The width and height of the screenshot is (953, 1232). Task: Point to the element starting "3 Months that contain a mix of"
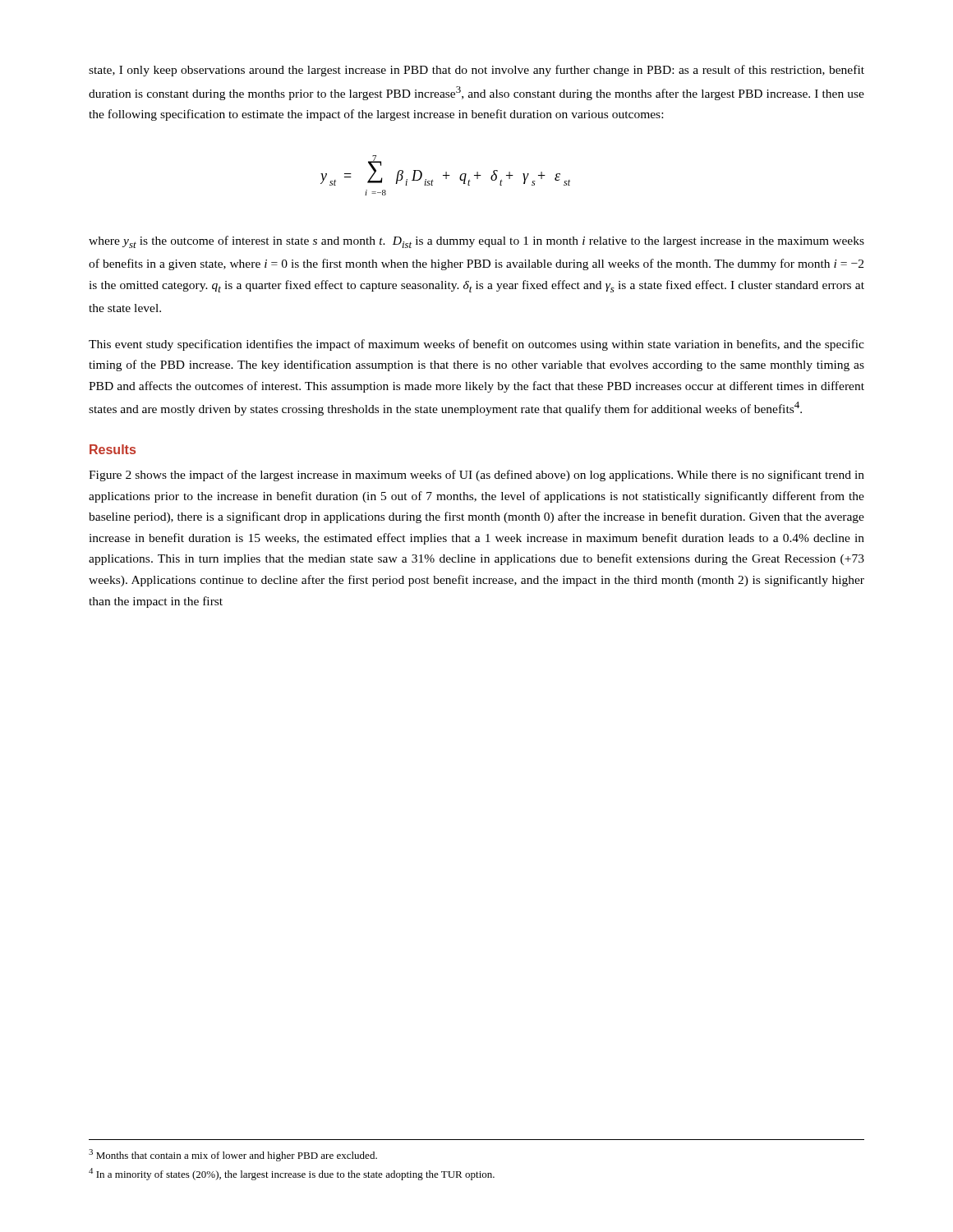pos(233,1154)
